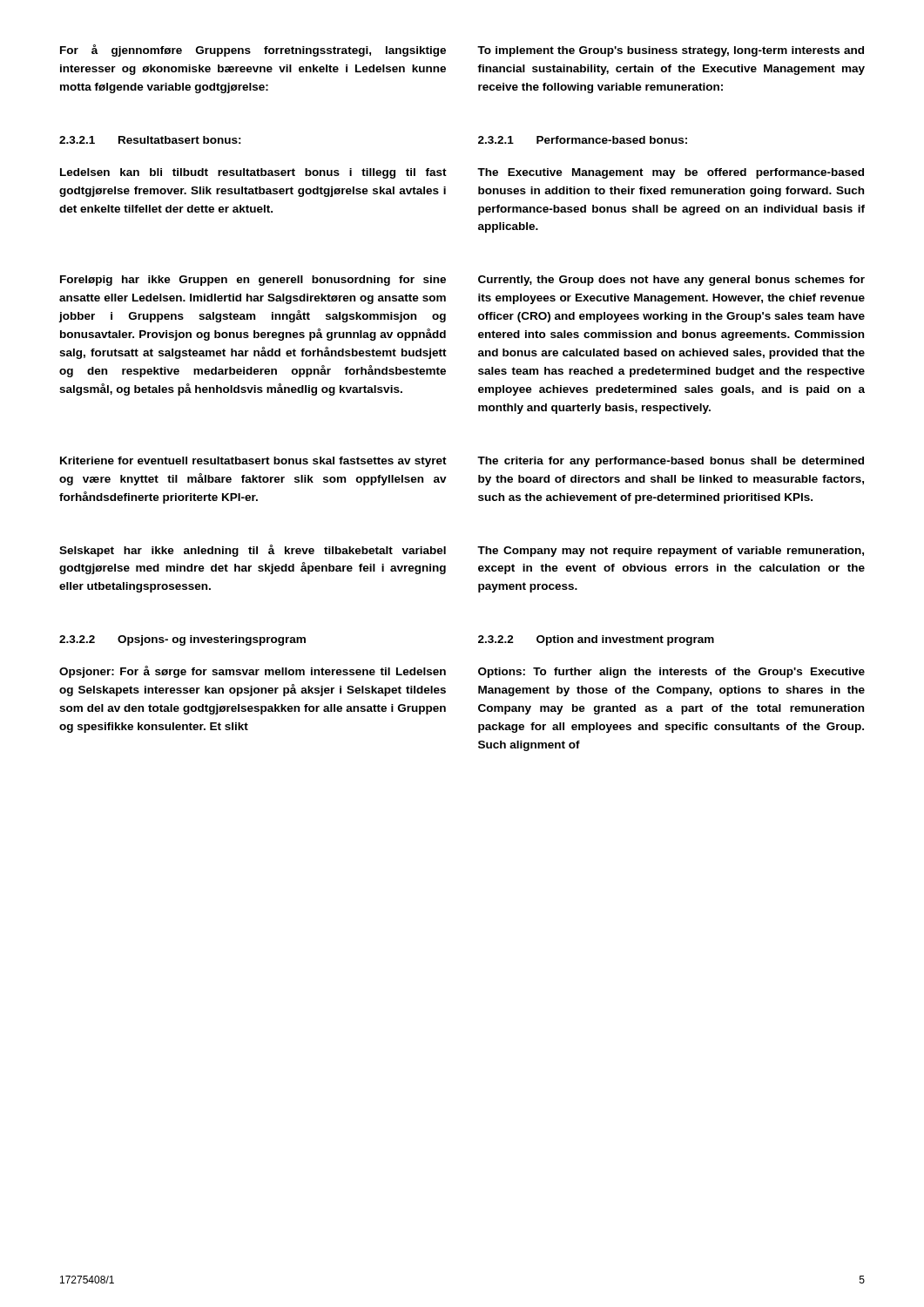Image resolution: width=924 pixels, height=1307 pixels.
Task: Click on the text block with the text "Opsjoner: For å"
Action: click(253, 700)
